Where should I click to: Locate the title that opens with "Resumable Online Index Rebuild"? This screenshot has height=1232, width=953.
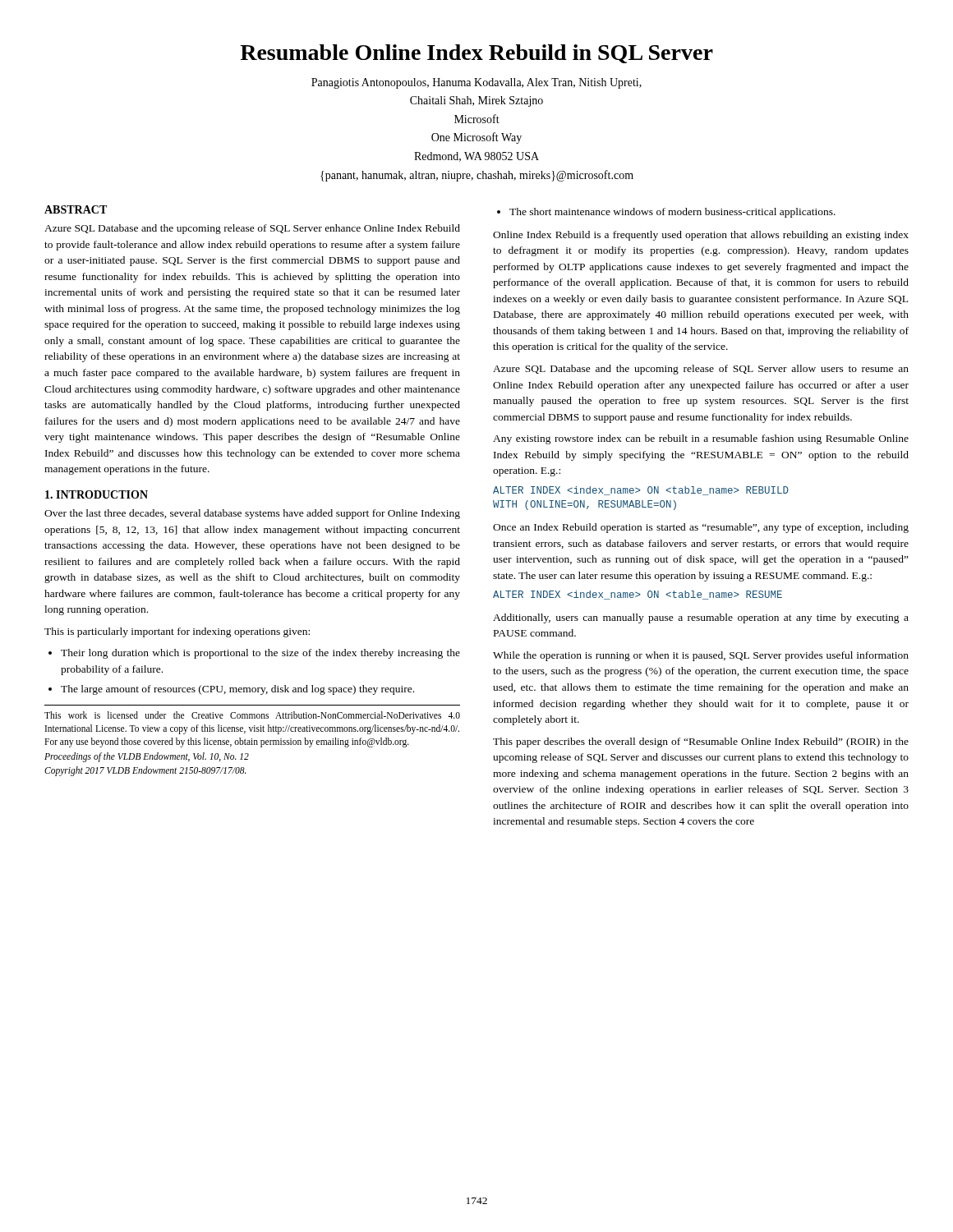click(476, 53)
